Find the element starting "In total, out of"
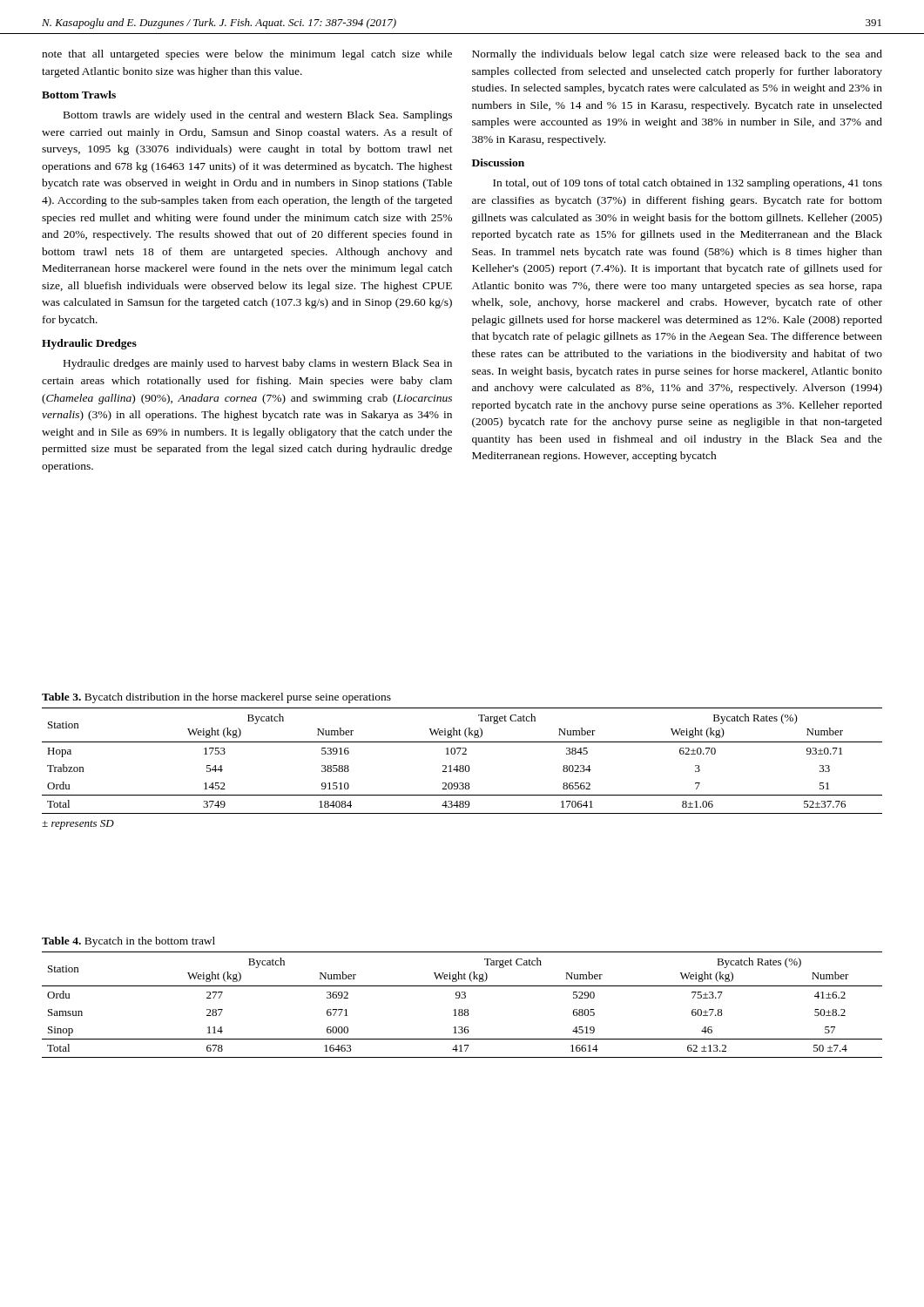924x1307 pixels. point(677,319)
